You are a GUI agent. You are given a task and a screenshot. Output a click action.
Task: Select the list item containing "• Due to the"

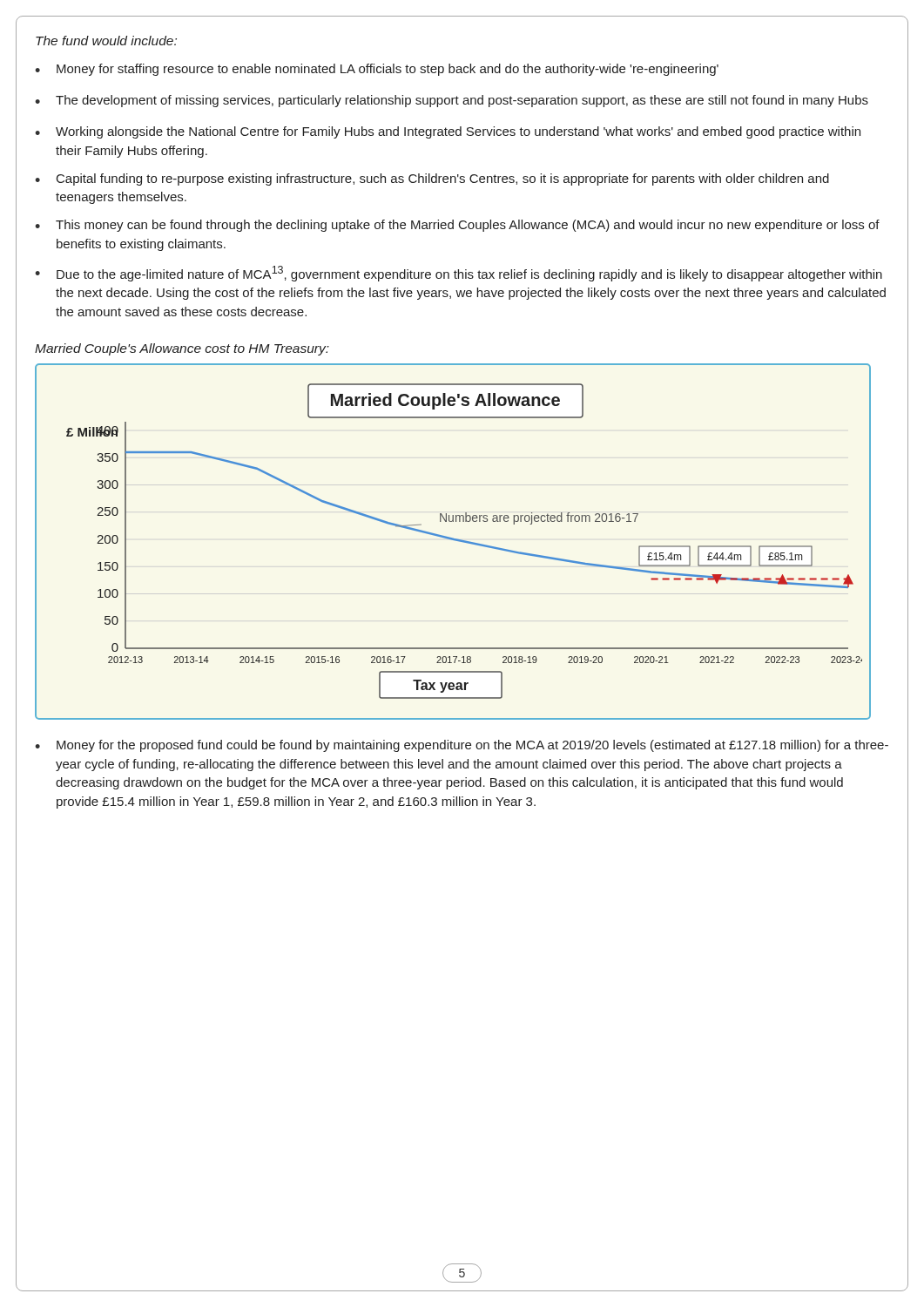point(462,292)
